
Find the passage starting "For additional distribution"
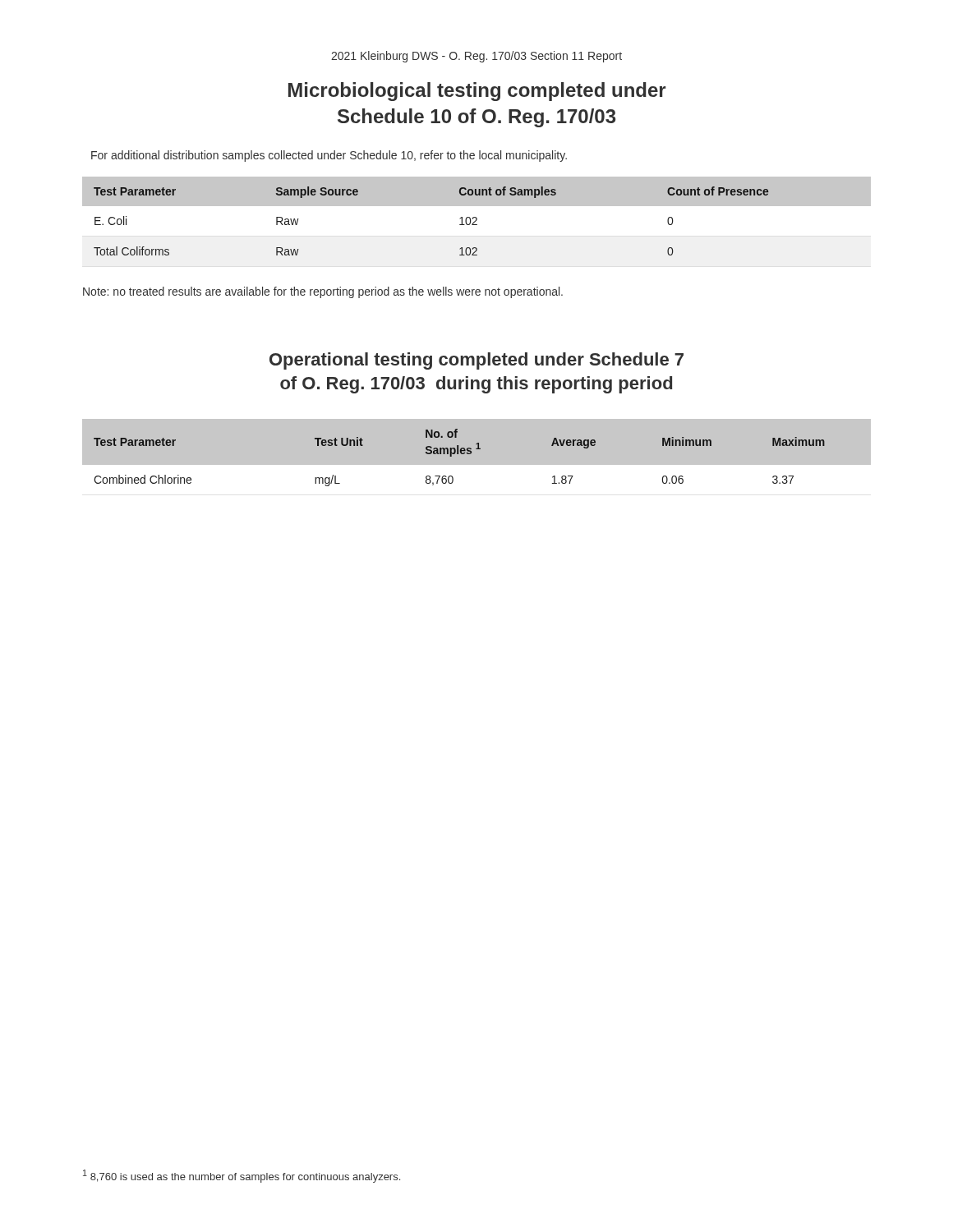(329, 155)
